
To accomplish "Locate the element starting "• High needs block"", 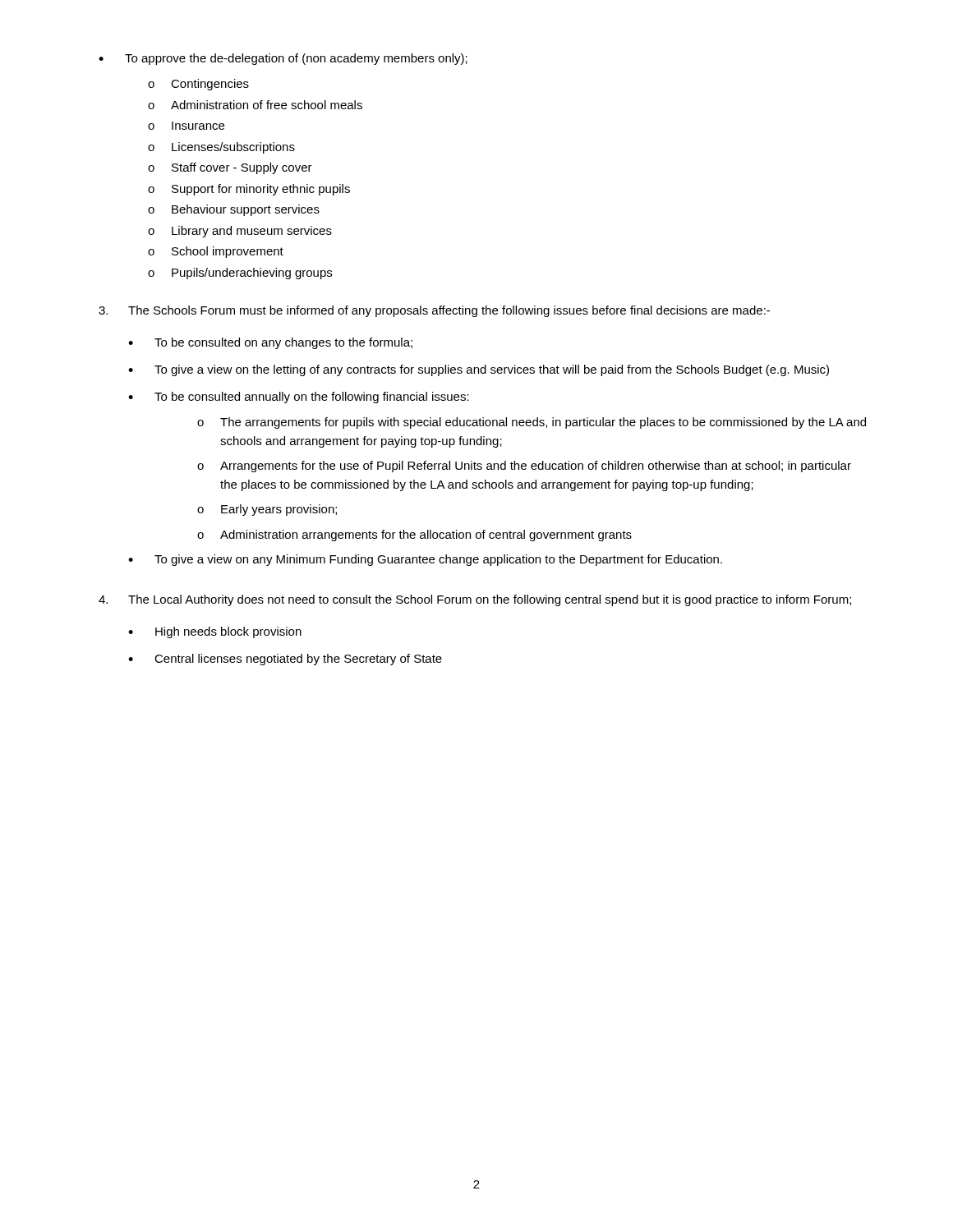I will [215, 632].
